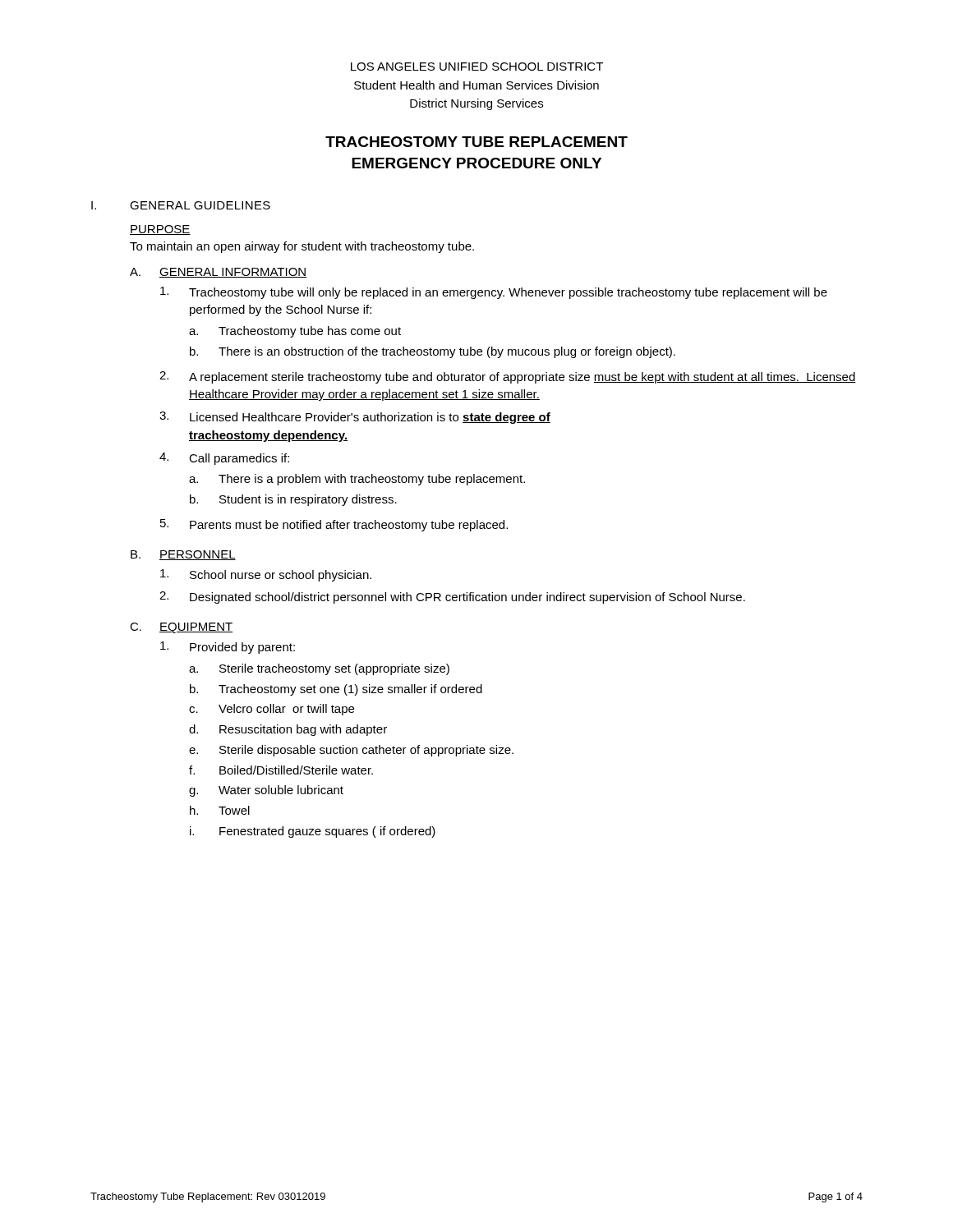Point to the block beginning "4. Call paramedics if: a. There"
This screenshot has width=953, height=1232.
(511, 480)
